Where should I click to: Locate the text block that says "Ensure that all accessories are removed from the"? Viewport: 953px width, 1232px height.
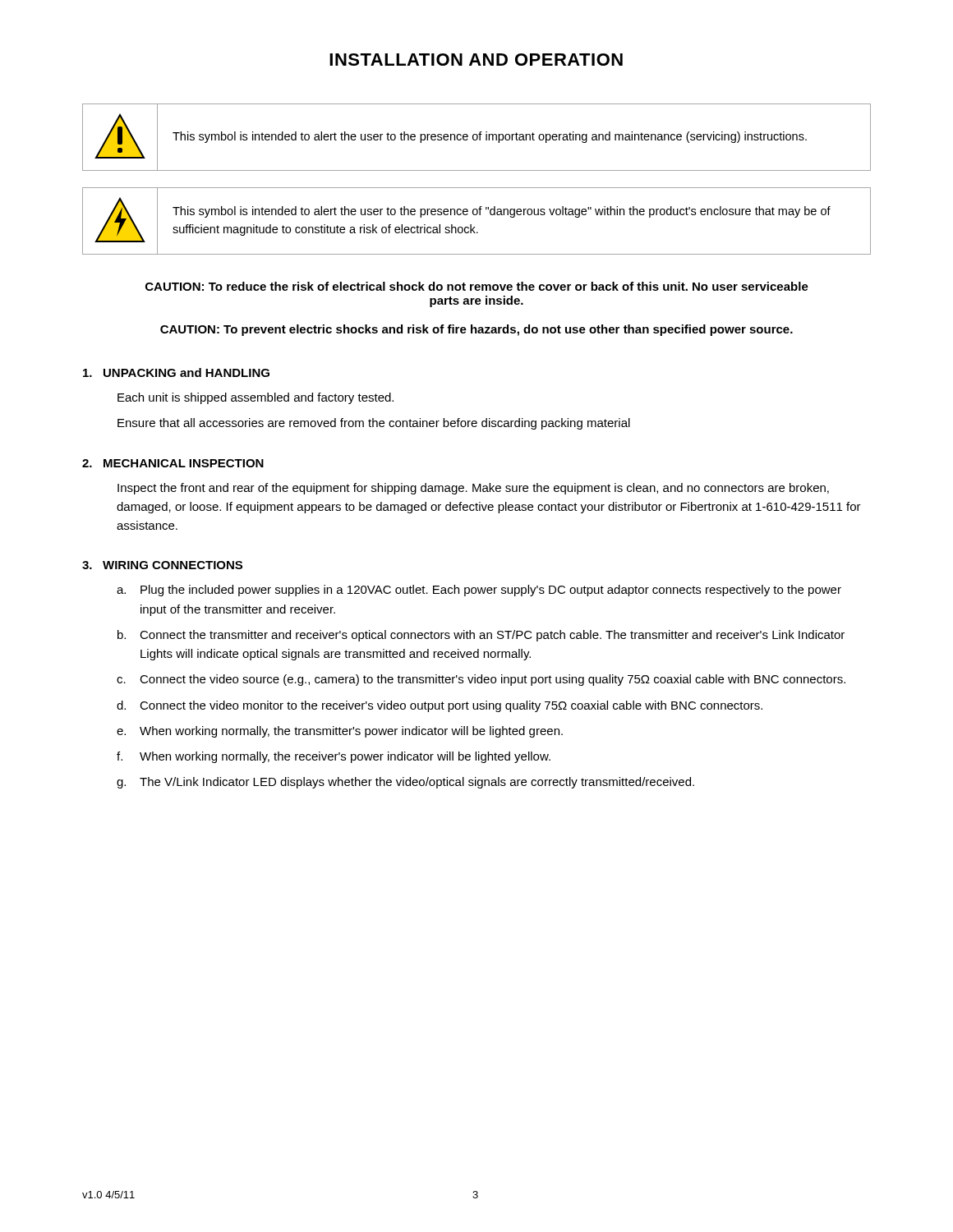(374, 423)
